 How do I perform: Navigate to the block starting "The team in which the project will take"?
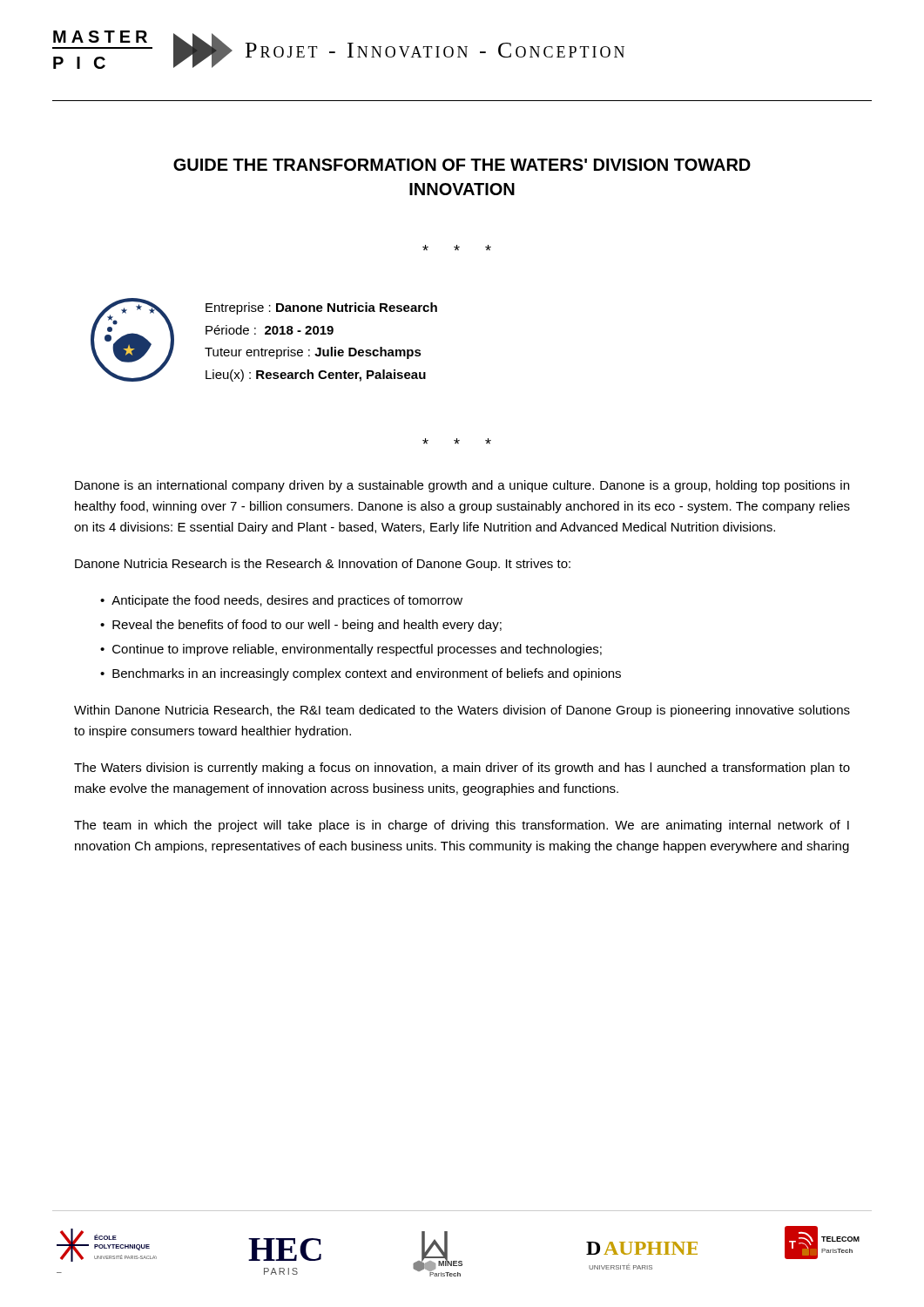462,835
